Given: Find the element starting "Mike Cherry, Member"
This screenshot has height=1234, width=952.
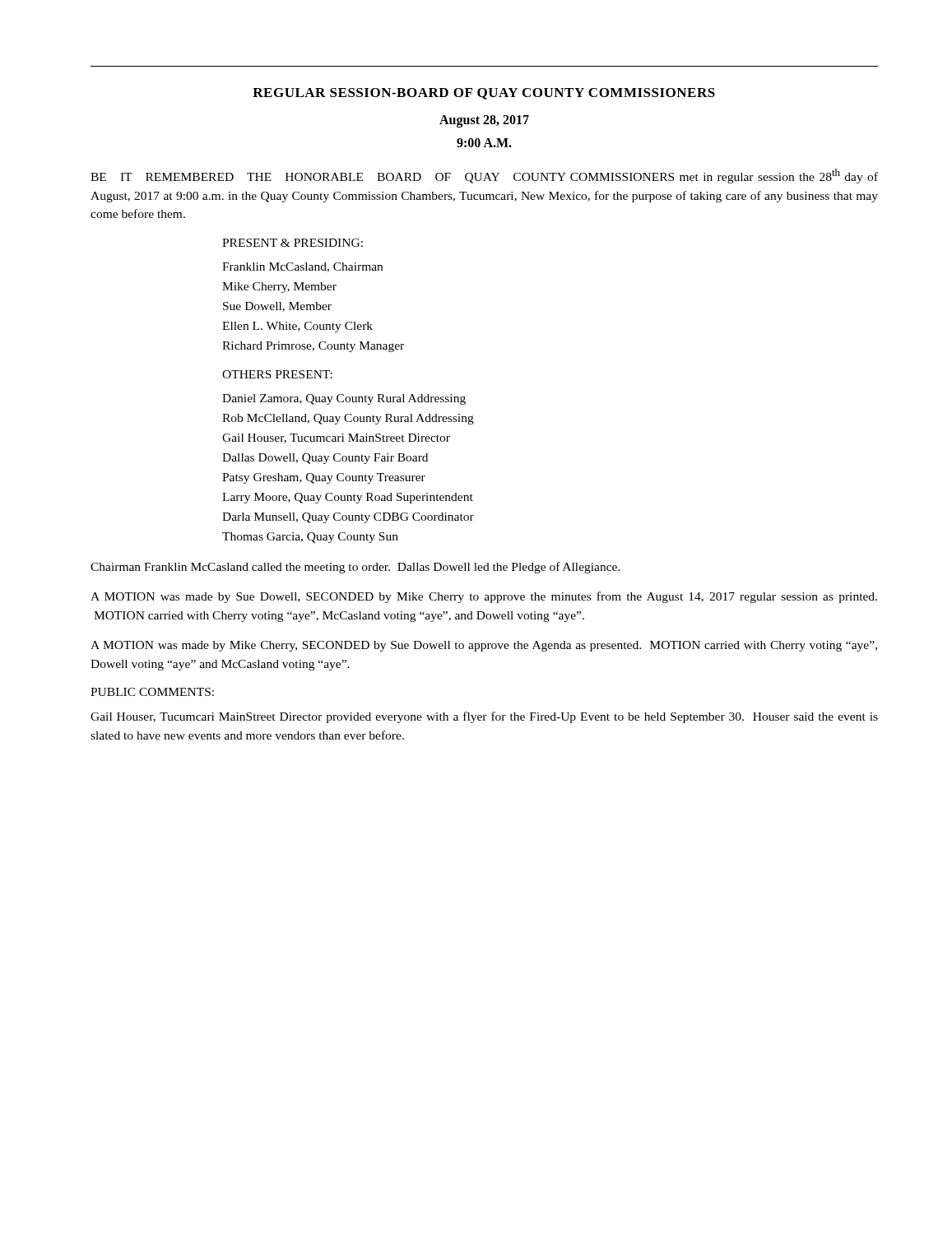Looking at the screenshot, I should 279,288.
